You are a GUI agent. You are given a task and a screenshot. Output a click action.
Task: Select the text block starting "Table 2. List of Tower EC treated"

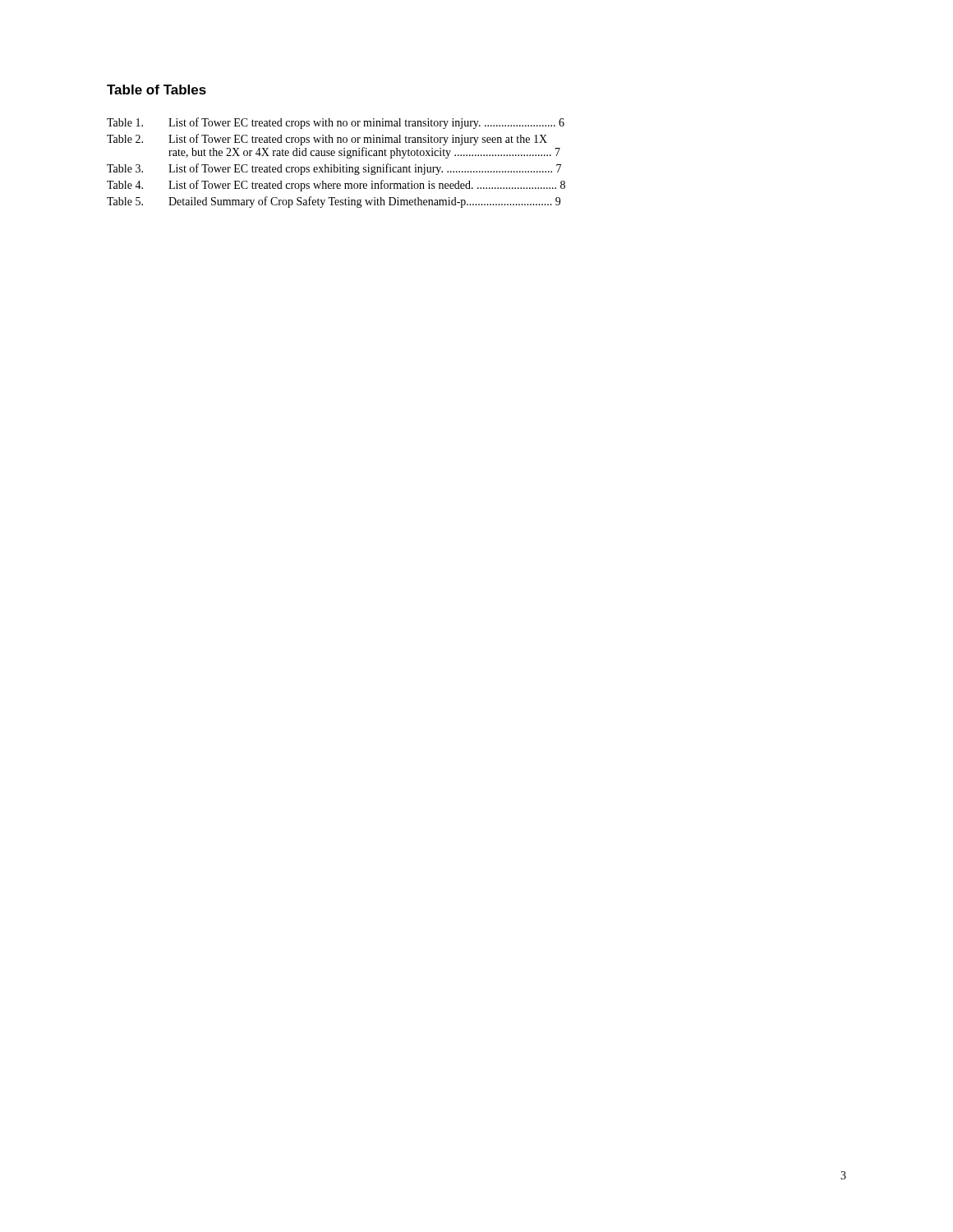coord(476,146)
